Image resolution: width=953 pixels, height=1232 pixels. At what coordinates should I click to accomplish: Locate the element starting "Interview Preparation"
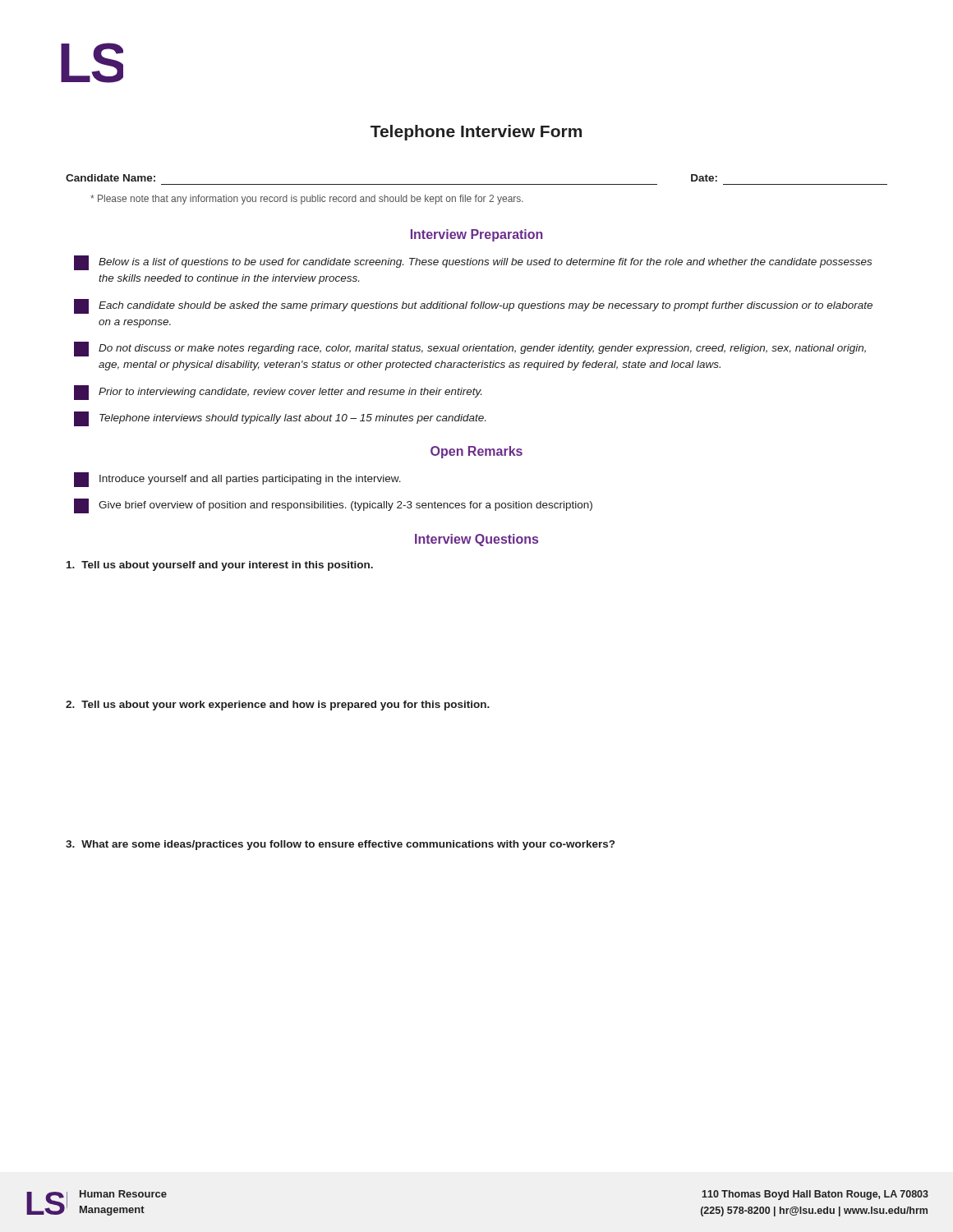[476, 235]
